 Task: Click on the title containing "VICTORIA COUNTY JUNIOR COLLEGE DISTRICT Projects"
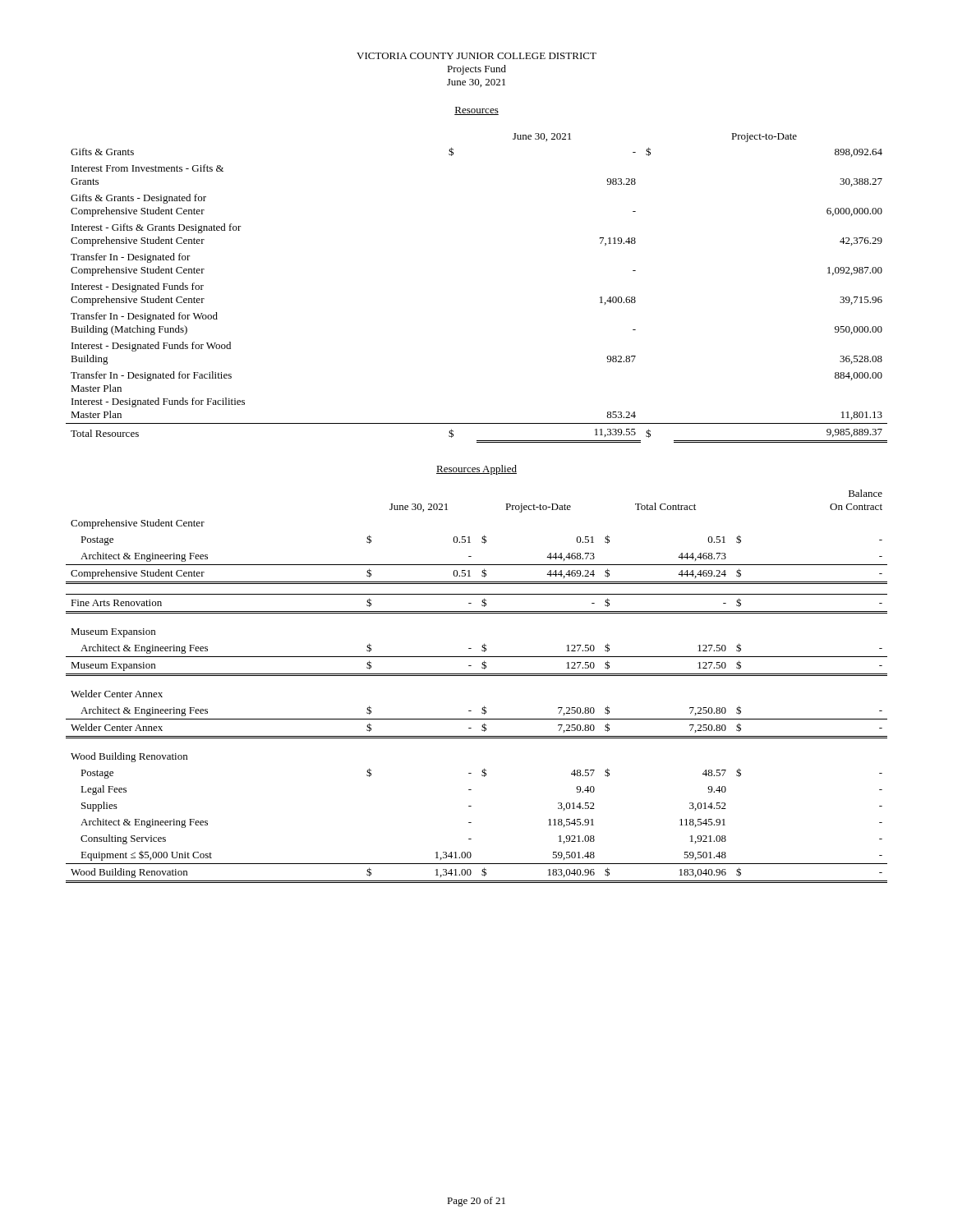point(476,69)
